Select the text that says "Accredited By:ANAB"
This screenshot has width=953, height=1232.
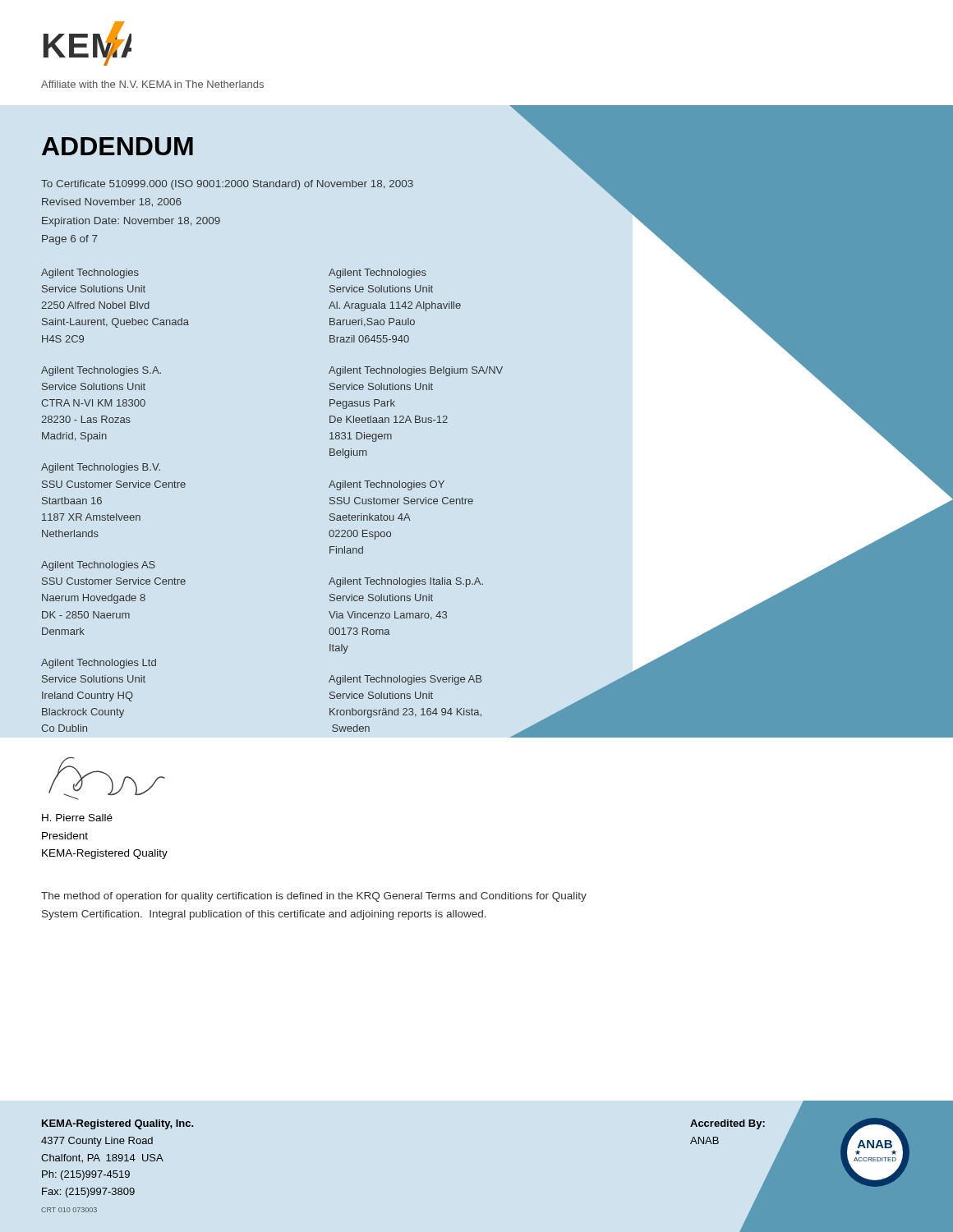point(728,1132)
